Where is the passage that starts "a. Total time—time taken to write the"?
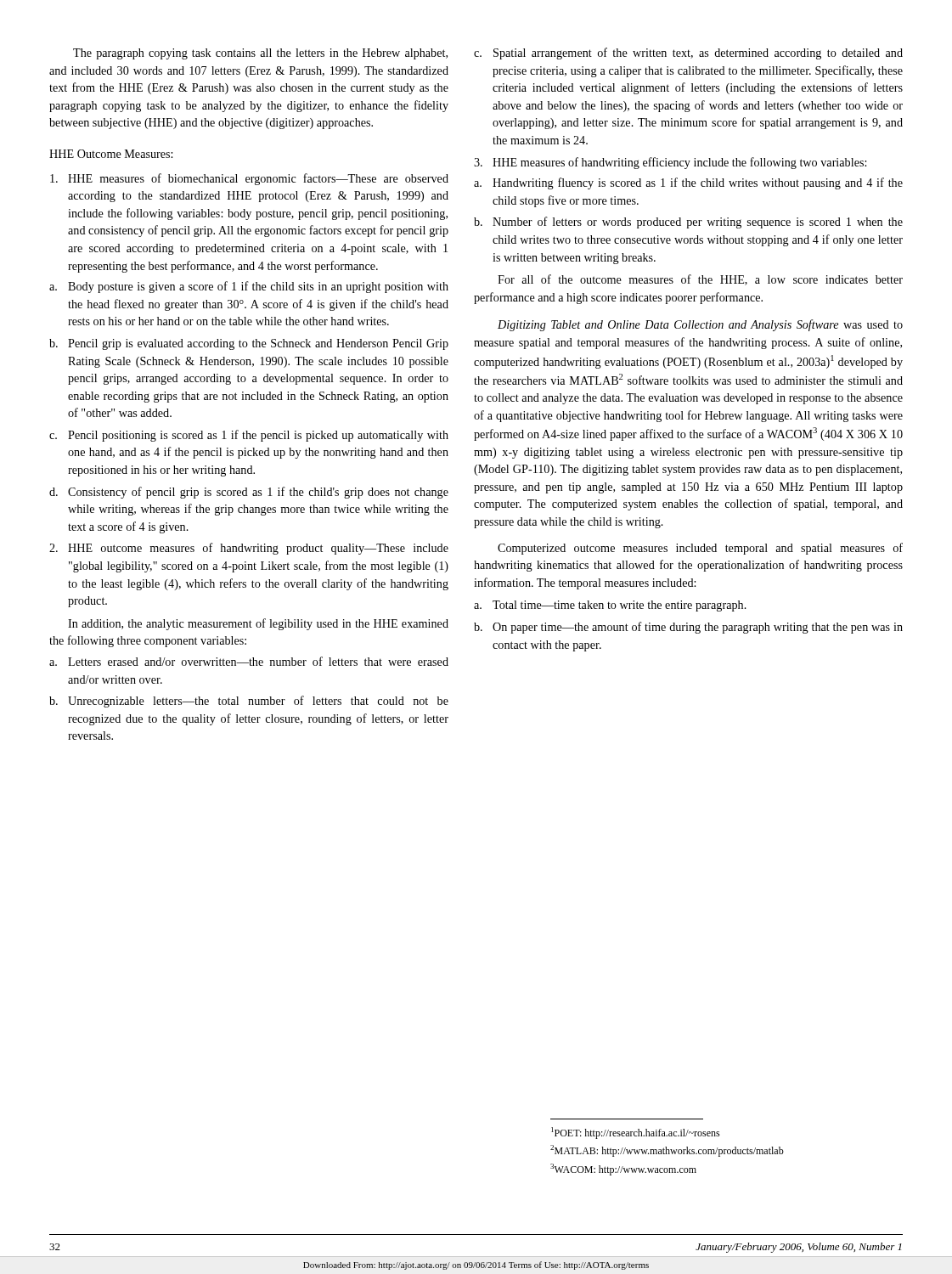Screen dimensions: 1274x952 [x=688, y=605]
